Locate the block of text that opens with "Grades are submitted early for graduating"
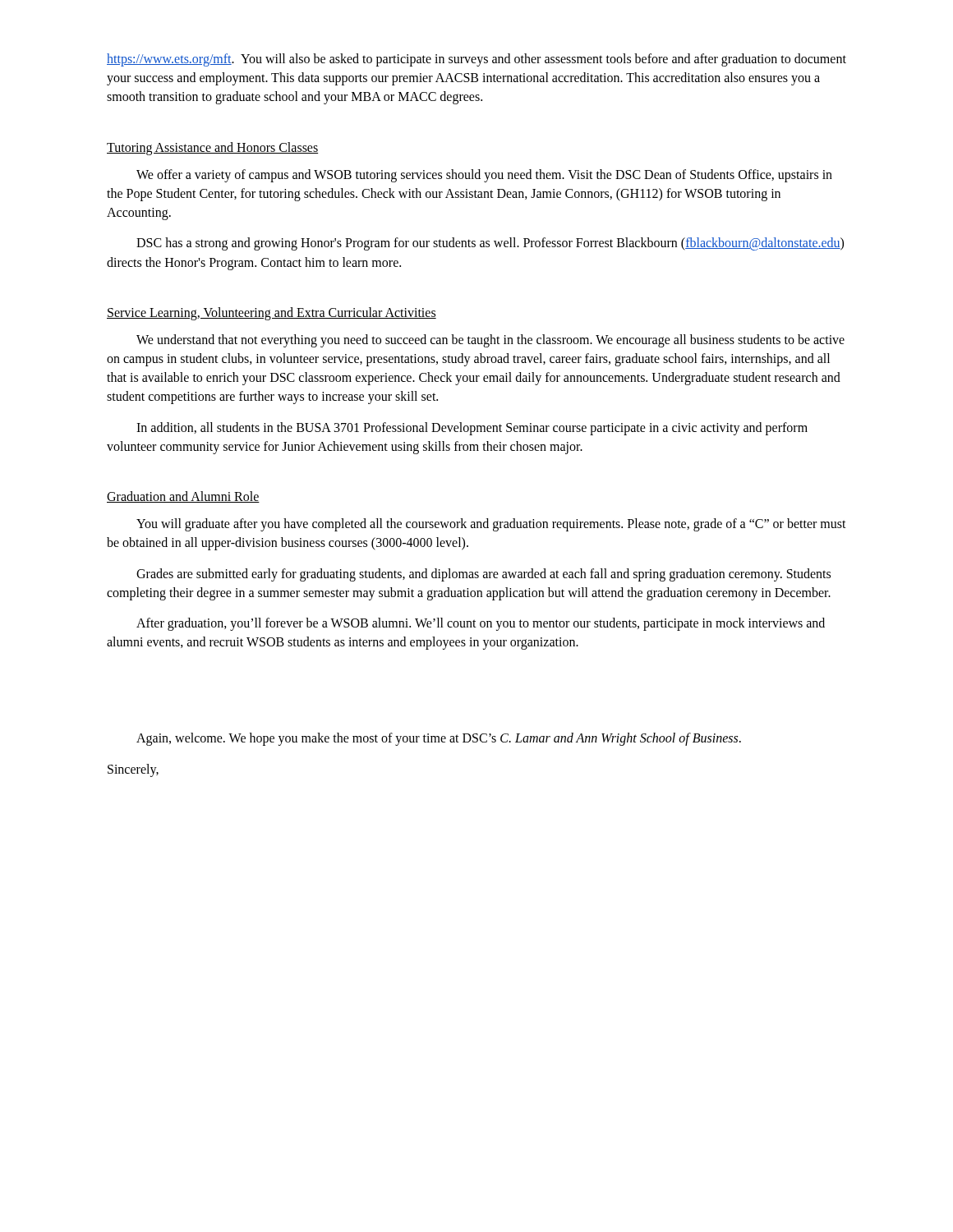The width and height of the screenshot is (953, 1232). point(469,583)
